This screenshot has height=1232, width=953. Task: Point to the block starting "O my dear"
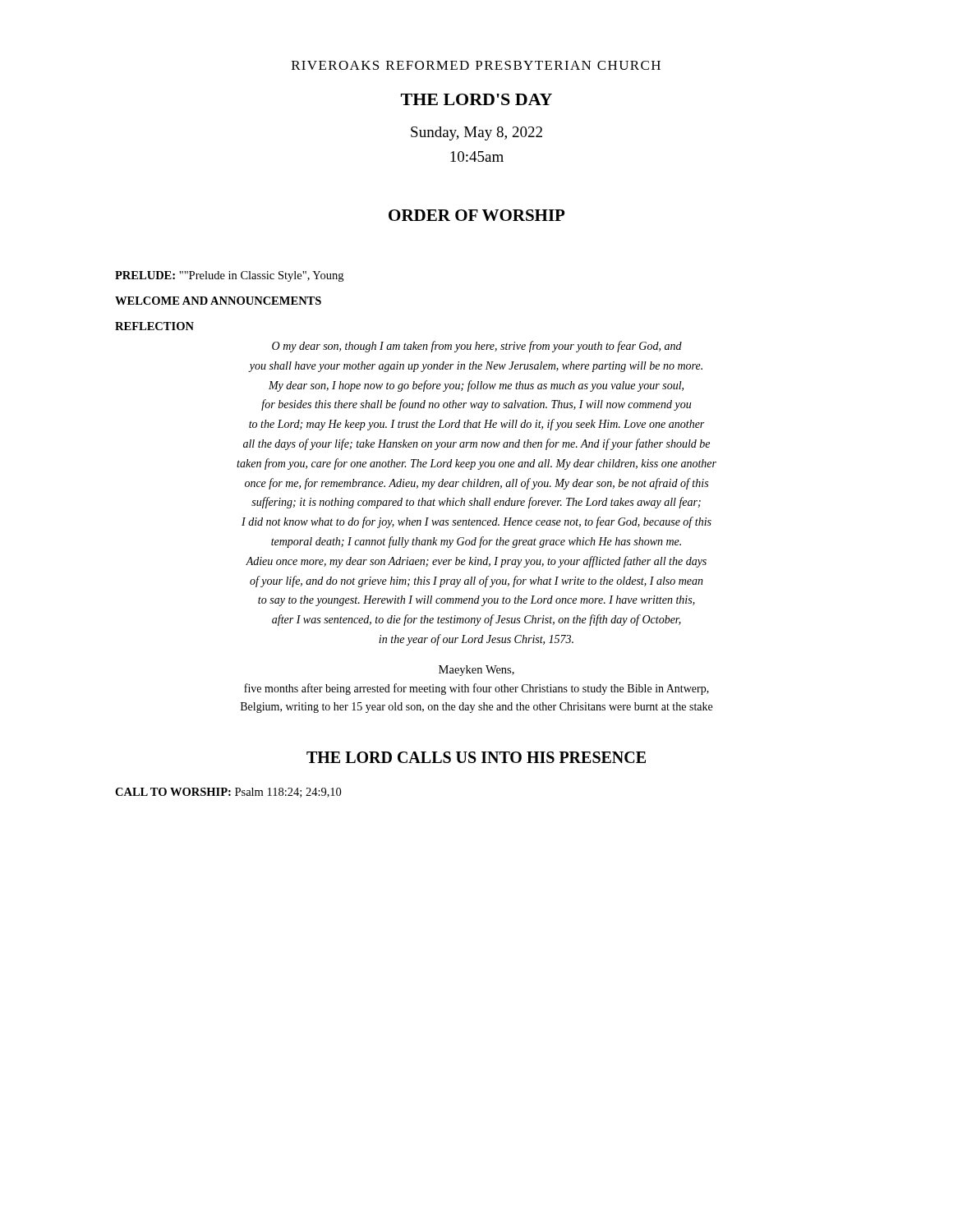[x=476, y=493]
